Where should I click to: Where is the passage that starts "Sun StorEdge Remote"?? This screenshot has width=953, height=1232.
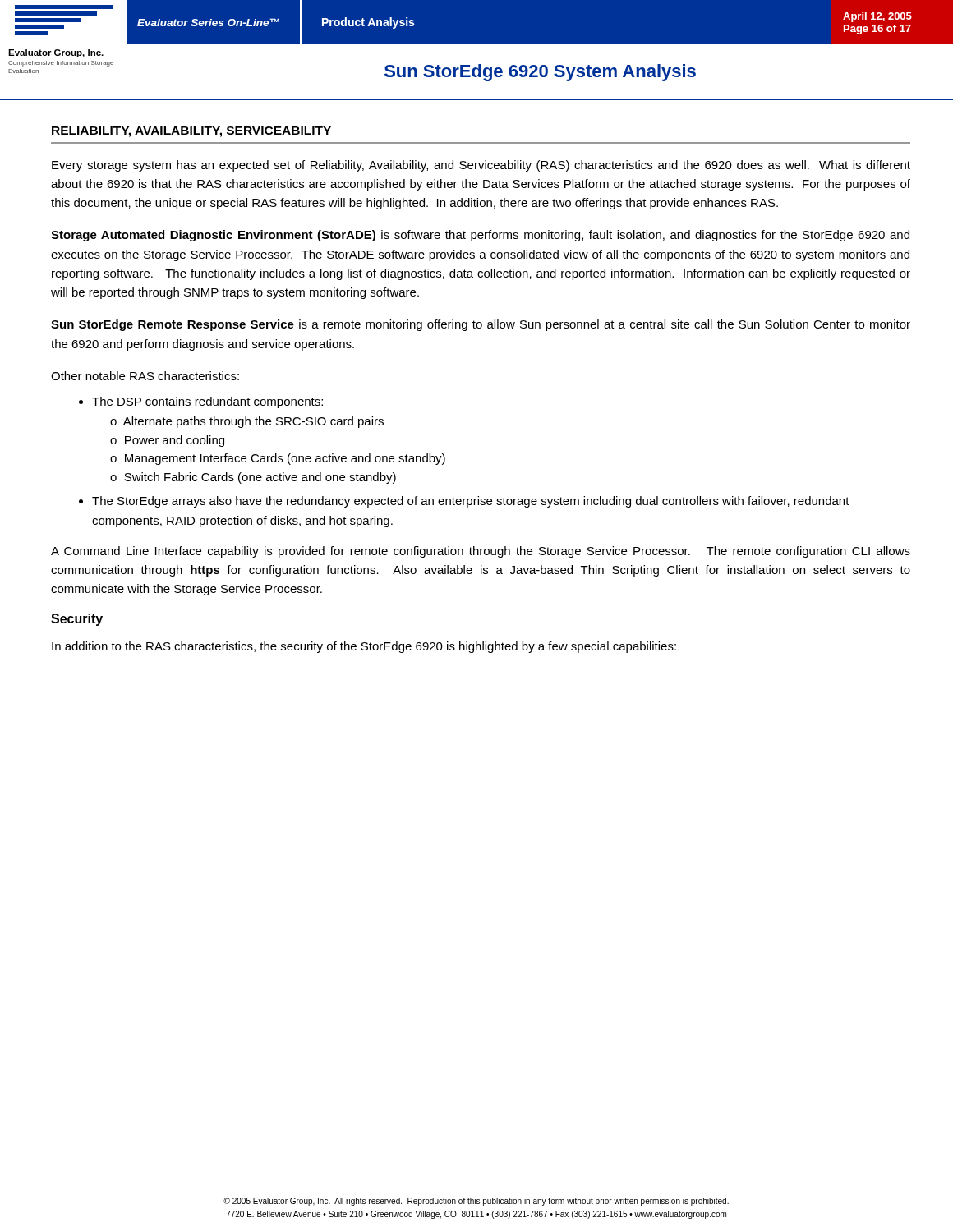(x=481, y=334)
